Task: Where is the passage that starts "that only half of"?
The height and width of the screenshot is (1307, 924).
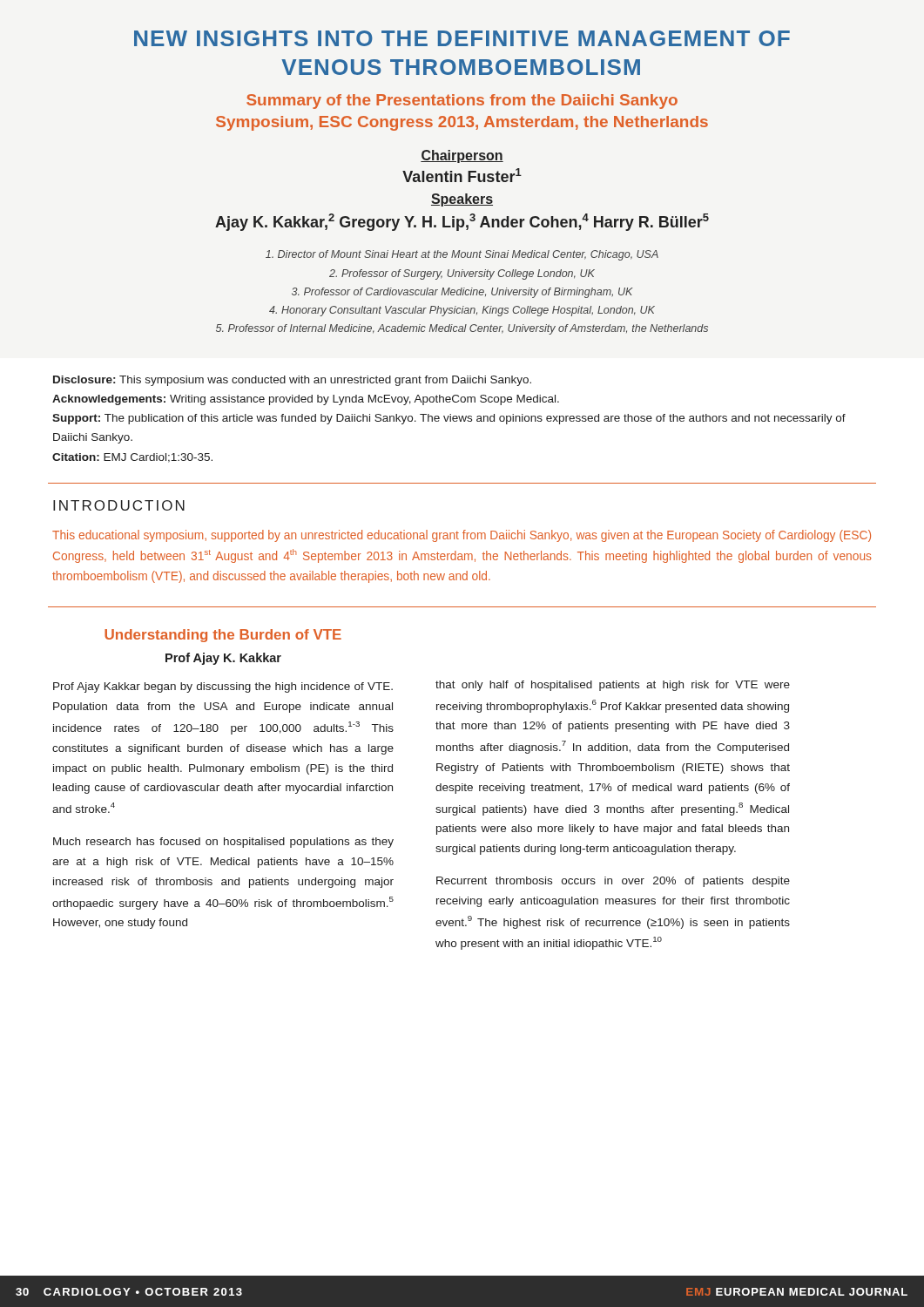Action: (x=613, y=766)
